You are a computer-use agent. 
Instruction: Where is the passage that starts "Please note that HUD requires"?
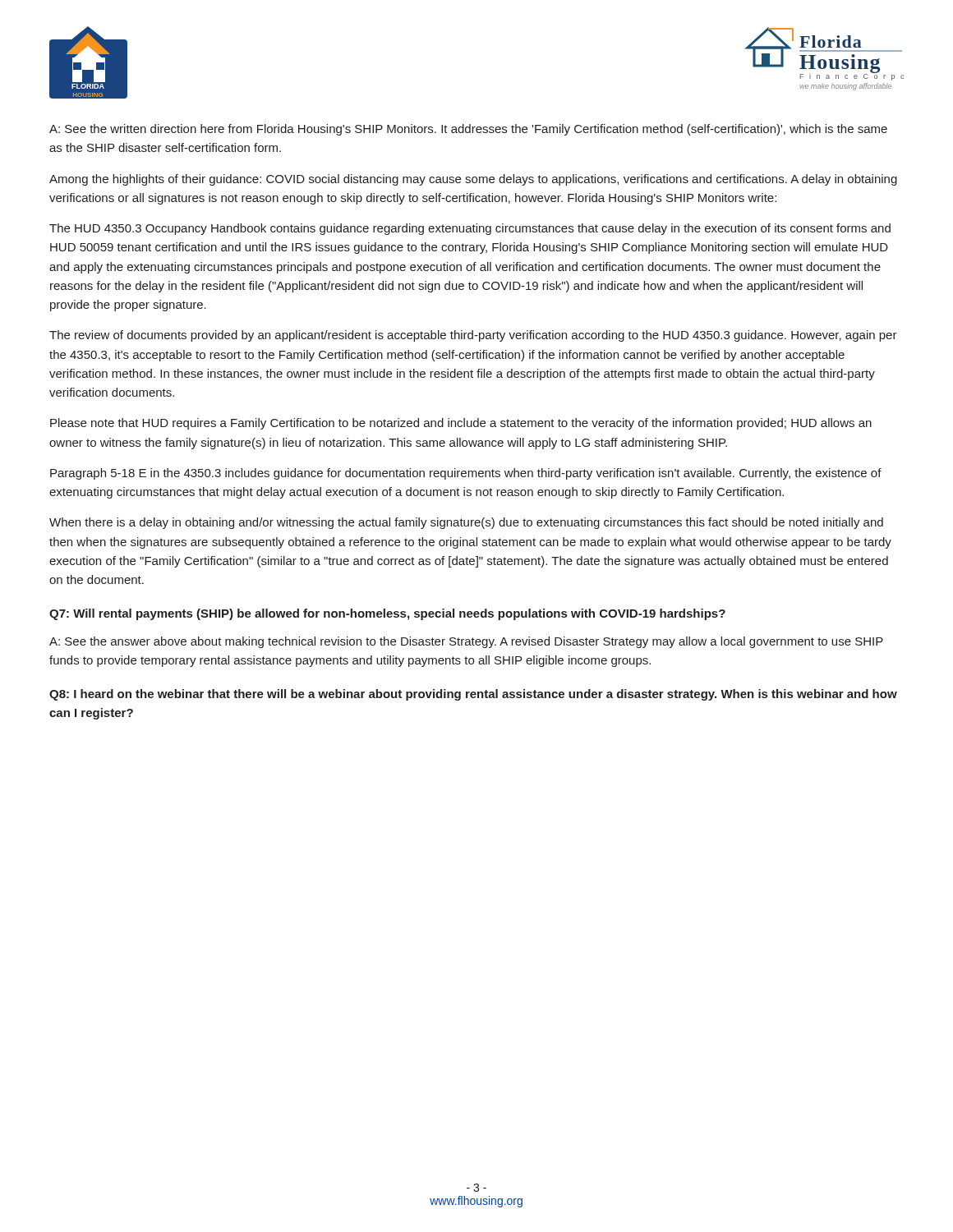(x=476, y=432)
